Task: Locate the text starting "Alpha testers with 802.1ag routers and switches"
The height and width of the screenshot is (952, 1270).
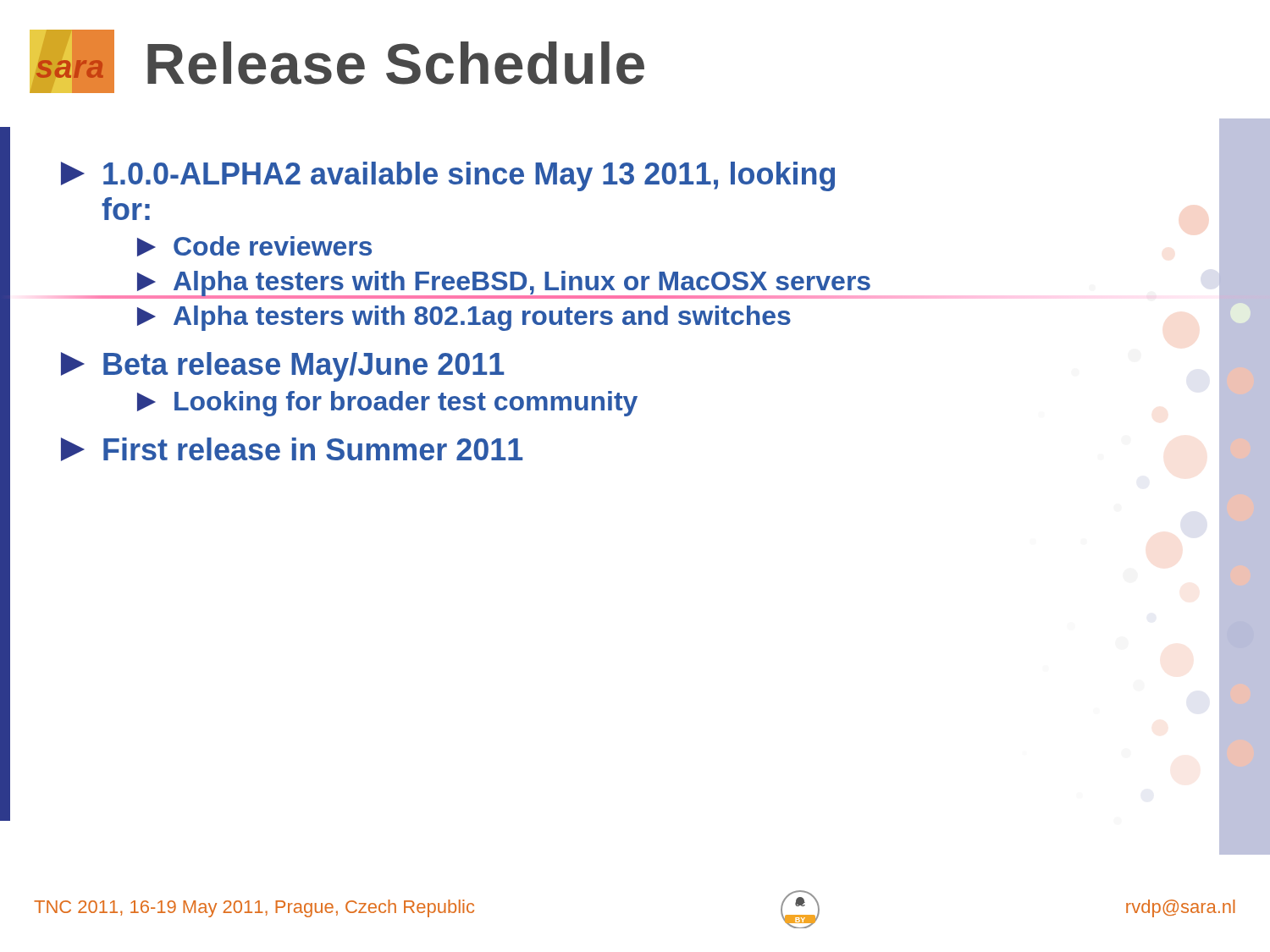Action: (x=464, y=316)
